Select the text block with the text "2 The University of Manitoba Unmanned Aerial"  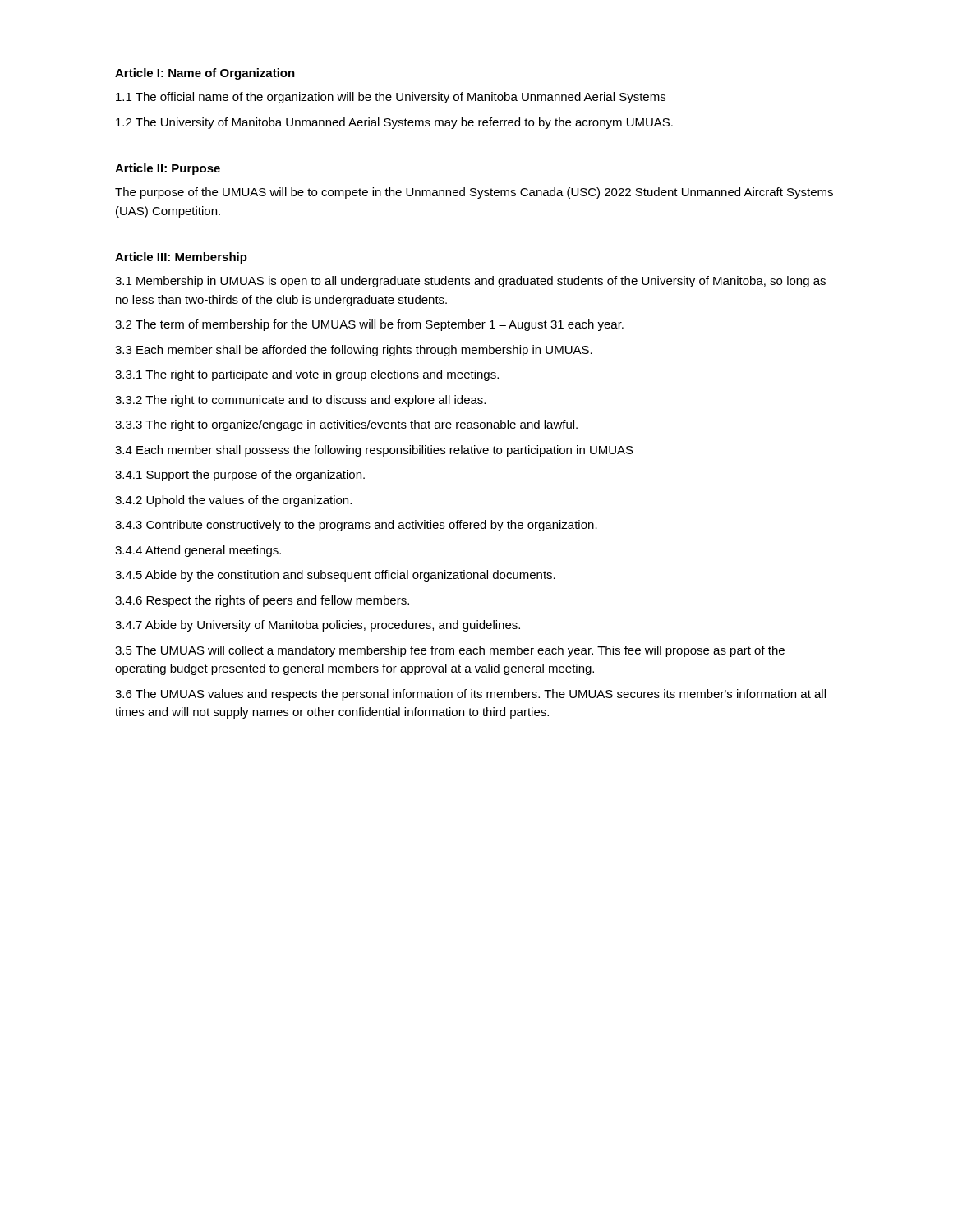click(x=394, y=122)
